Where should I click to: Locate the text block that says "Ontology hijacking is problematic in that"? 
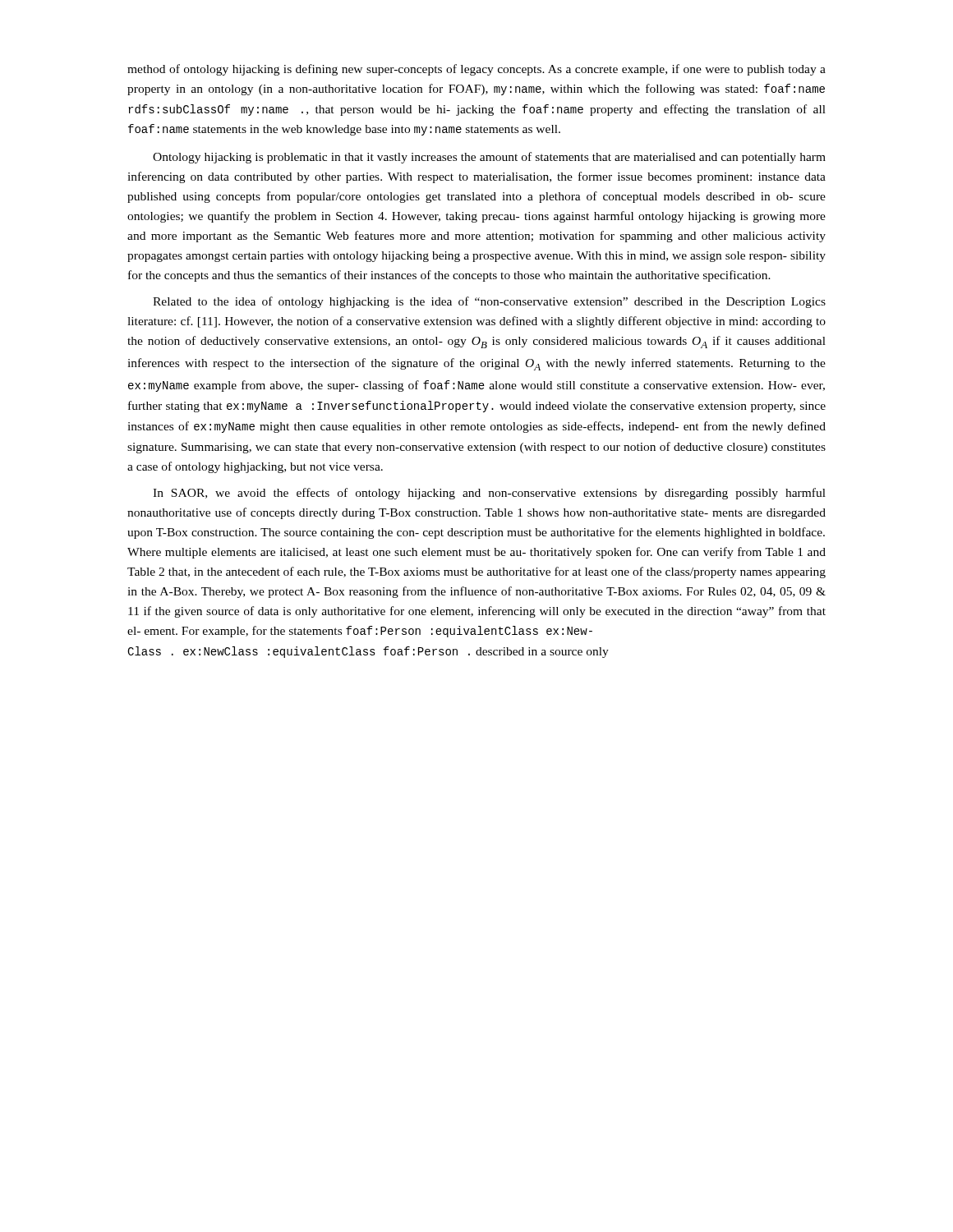[476, 215]
